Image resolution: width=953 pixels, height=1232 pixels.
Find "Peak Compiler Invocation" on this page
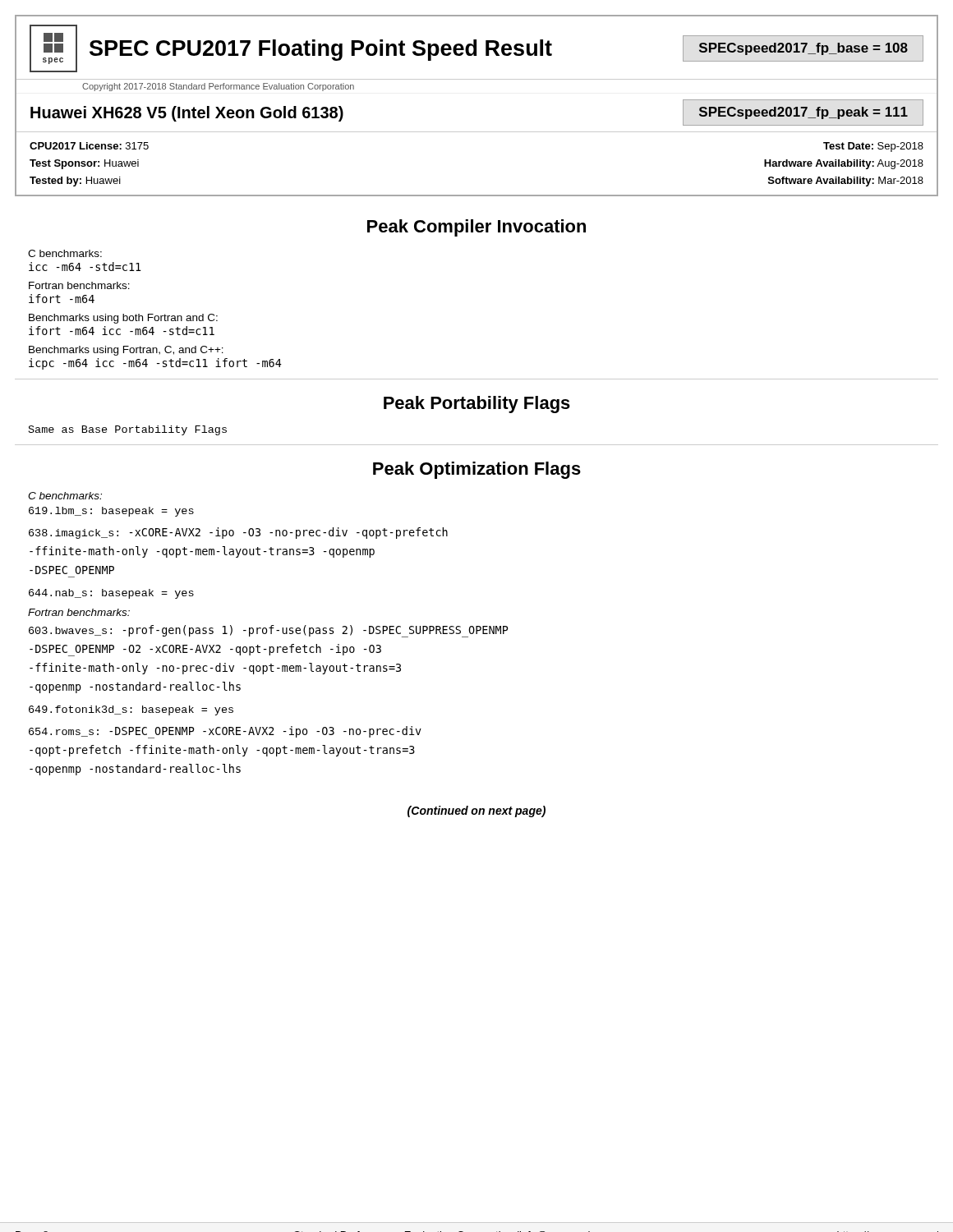pos(476,227)
